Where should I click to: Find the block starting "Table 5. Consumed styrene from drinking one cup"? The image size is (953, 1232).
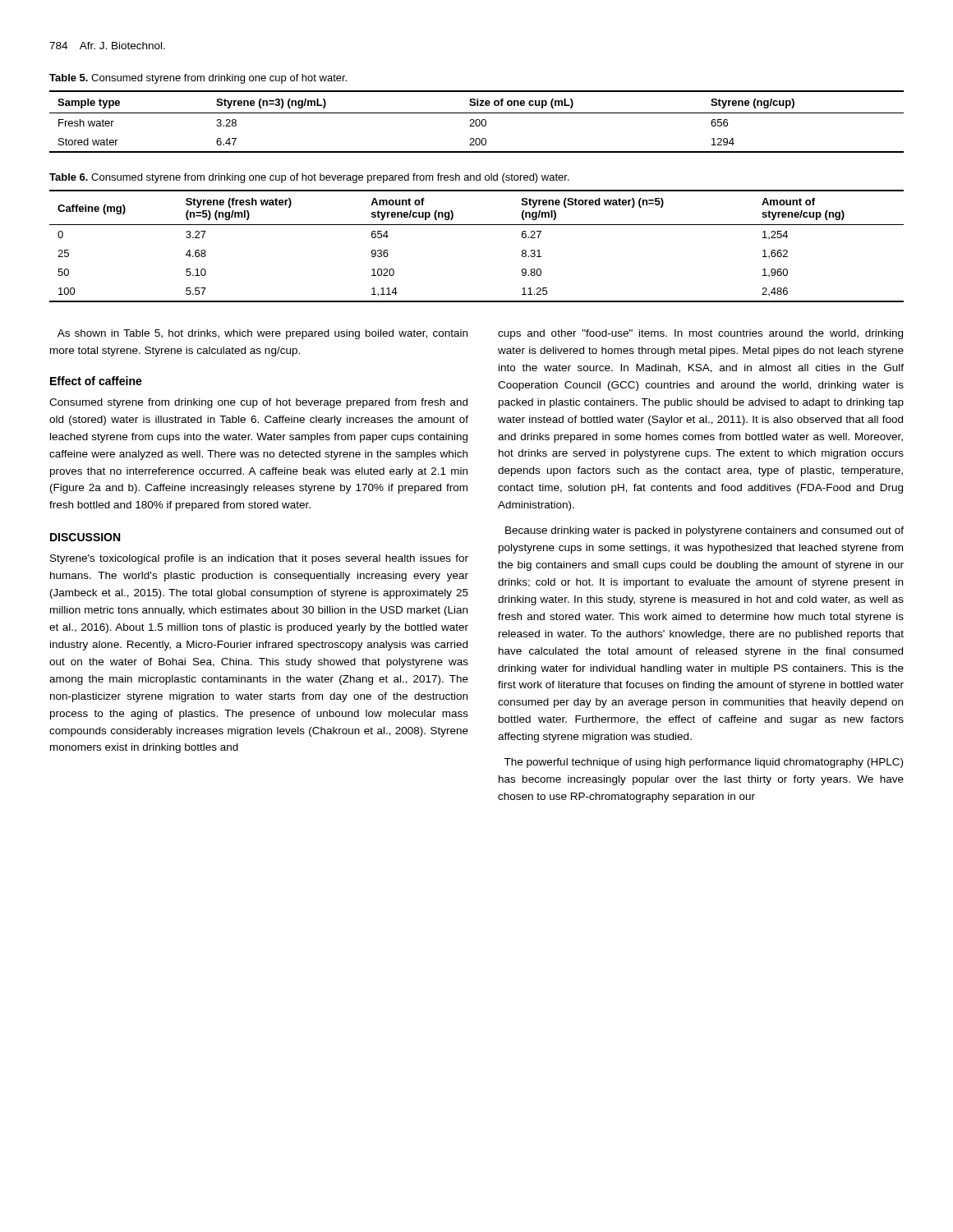coord(199,78)
